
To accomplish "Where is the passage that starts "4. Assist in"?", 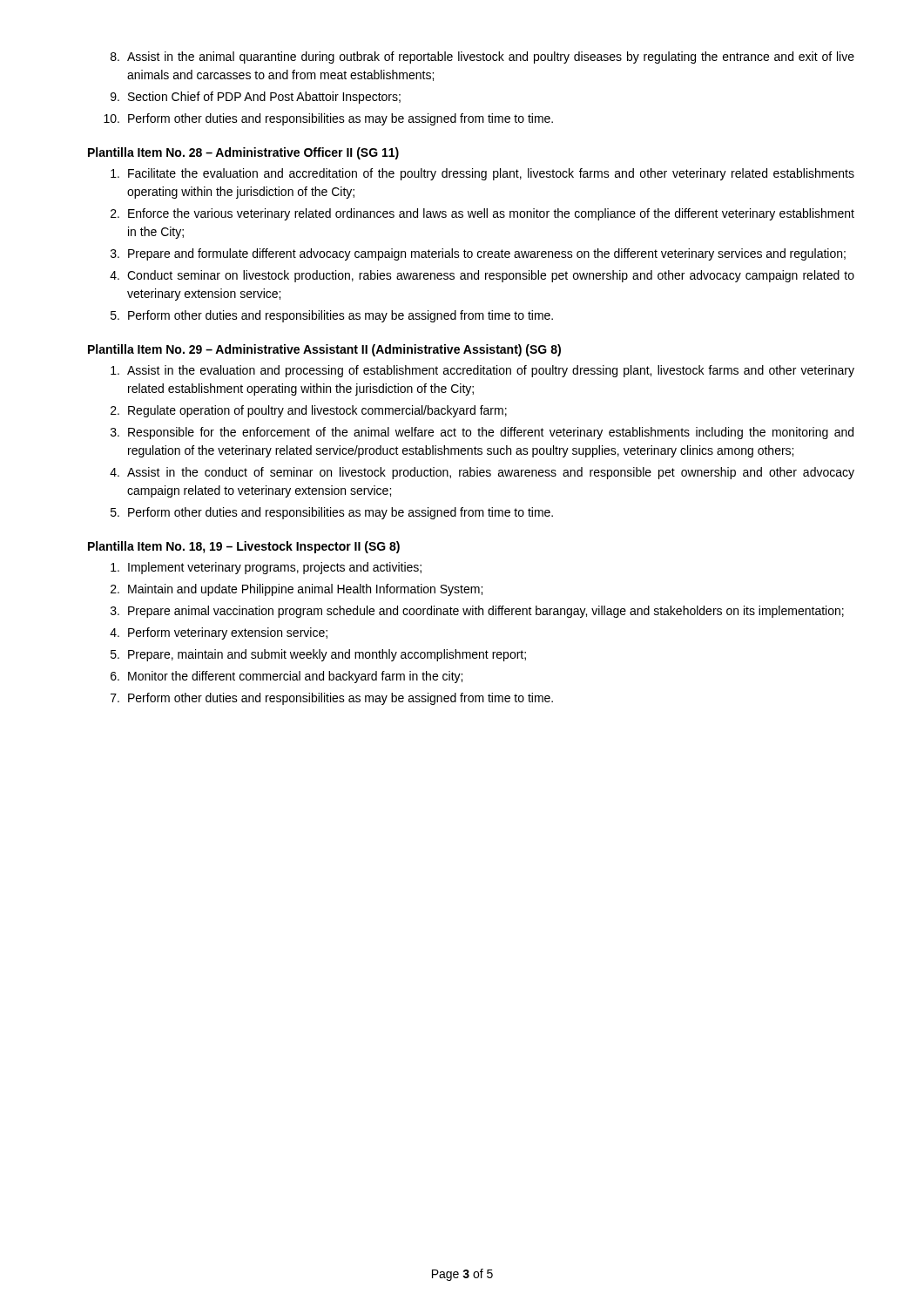I will [x=471, y=482].
